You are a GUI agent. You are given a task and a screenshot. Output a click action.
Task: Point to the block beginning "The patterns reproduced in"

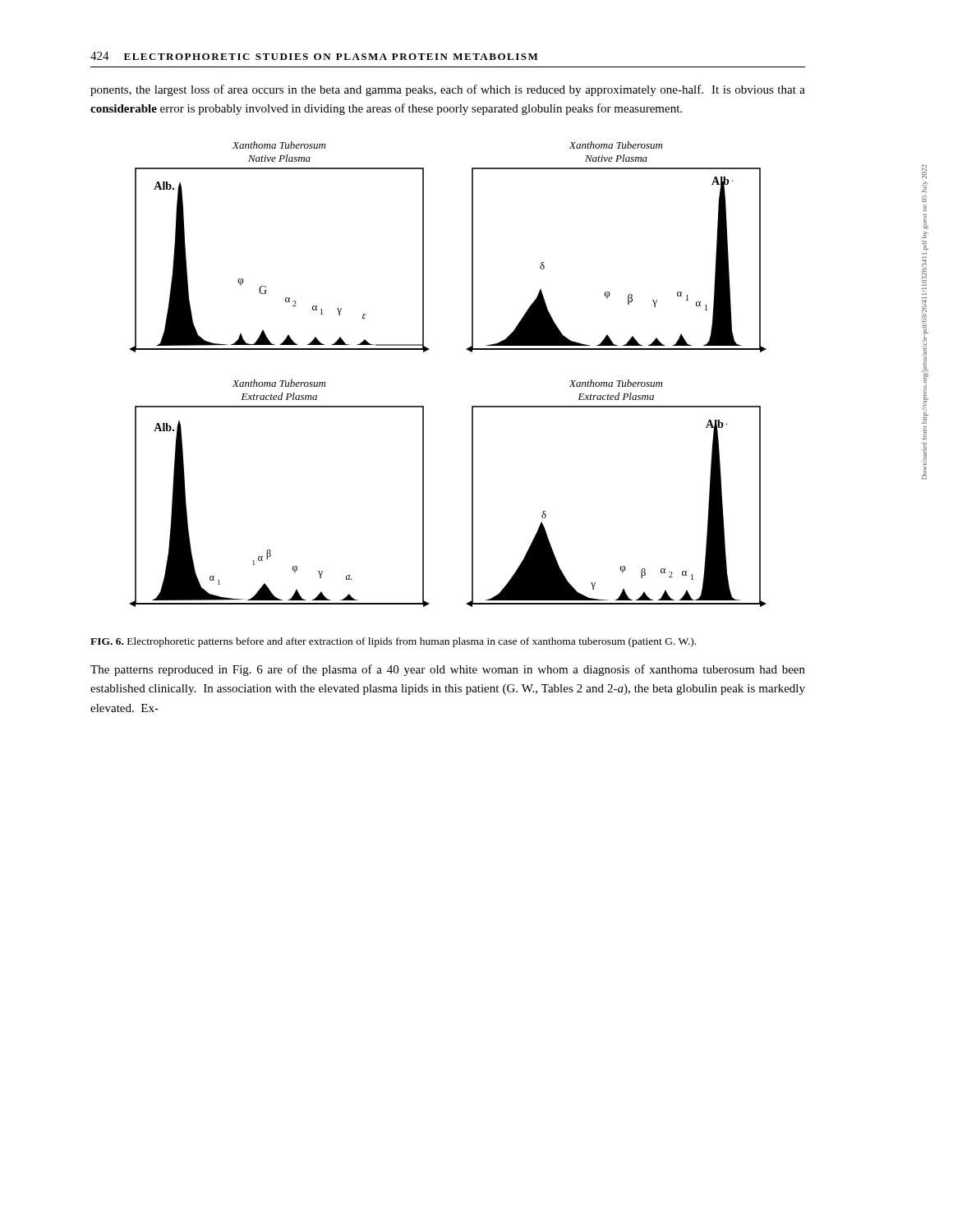448,689
